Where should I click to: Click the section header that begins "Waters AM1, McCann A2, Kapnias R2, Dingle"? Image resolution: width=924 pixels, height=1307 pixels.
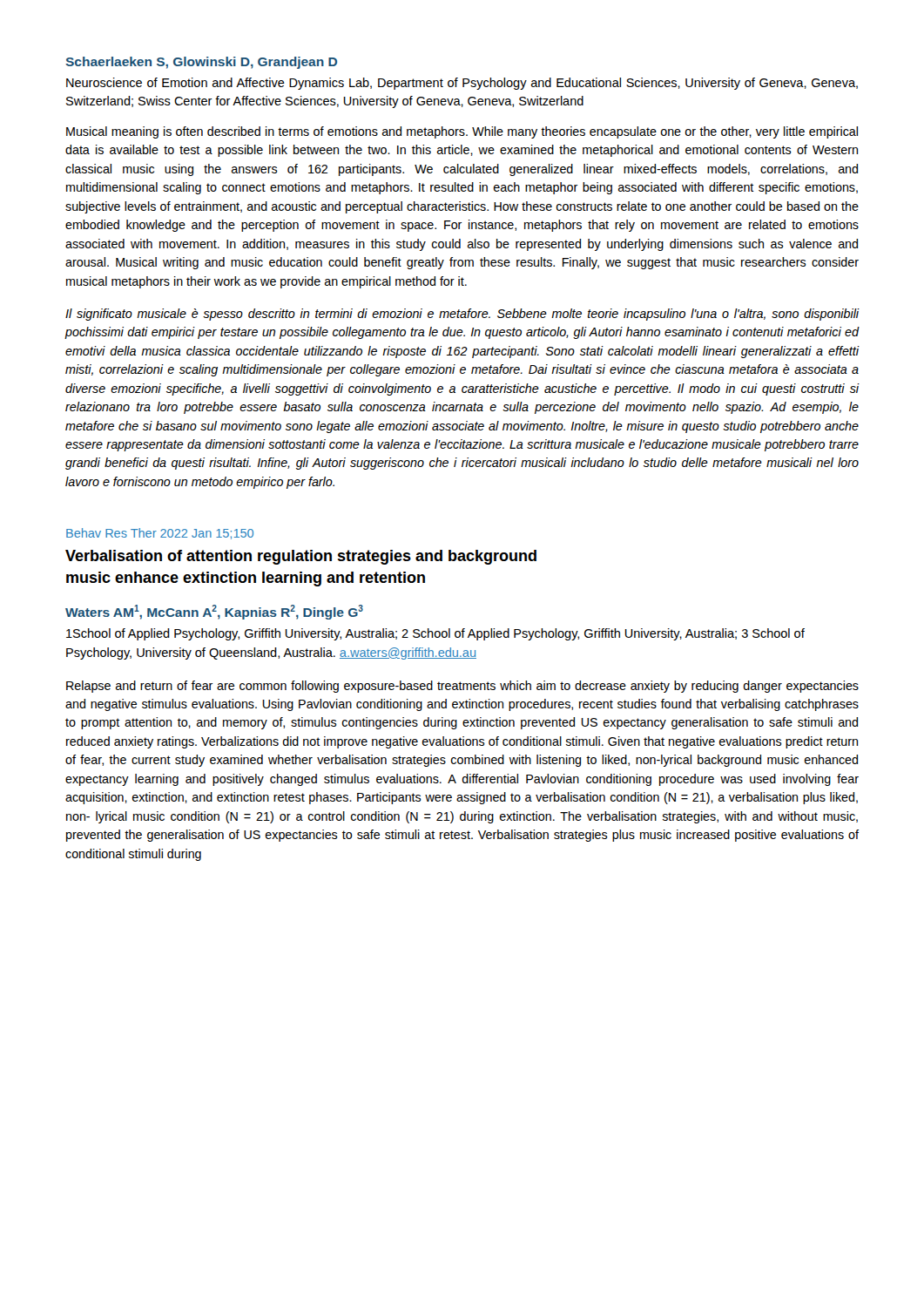click(214, 612)
